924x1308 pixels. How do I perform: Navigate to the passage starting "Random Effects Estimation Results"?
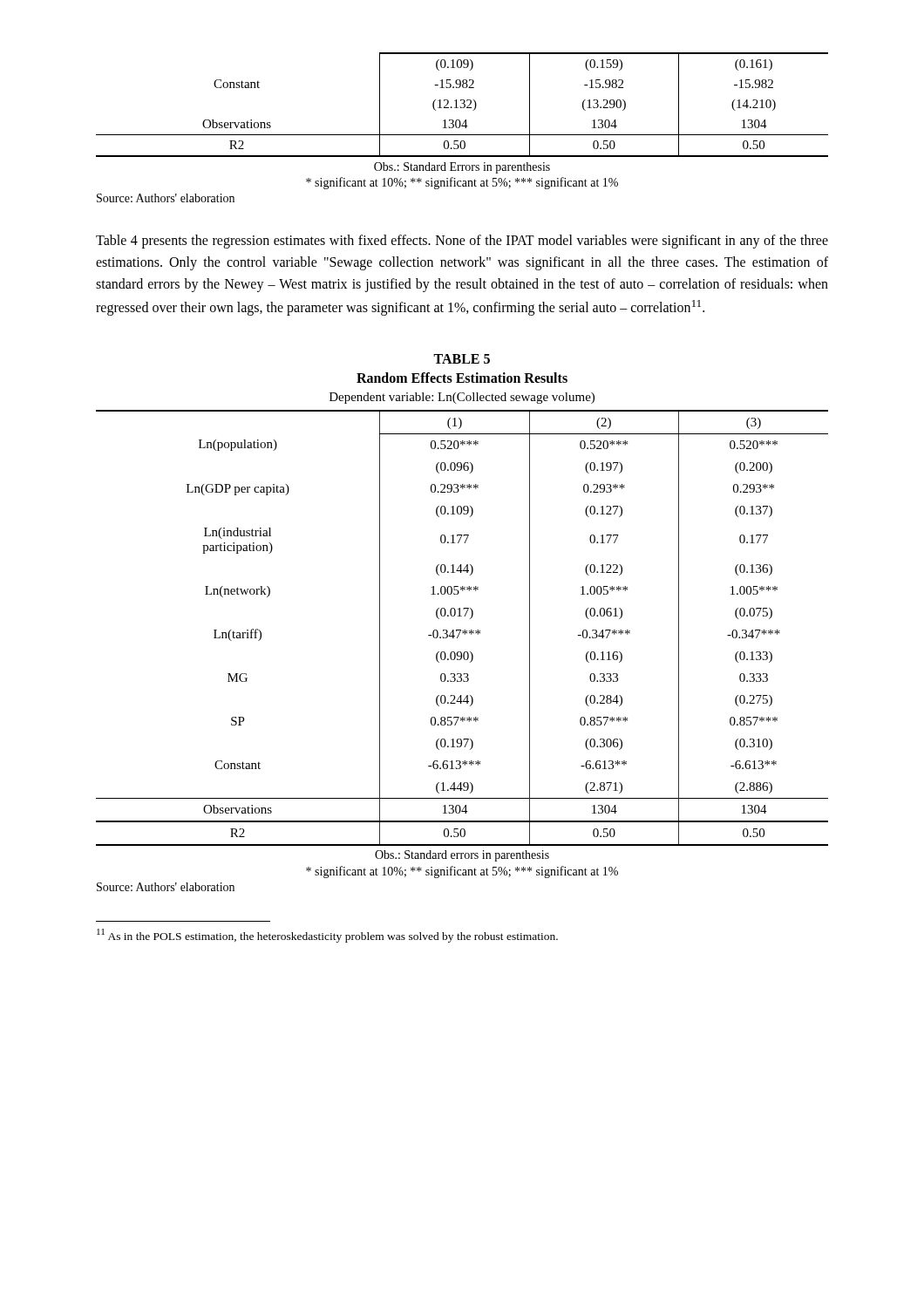(462, 378)
